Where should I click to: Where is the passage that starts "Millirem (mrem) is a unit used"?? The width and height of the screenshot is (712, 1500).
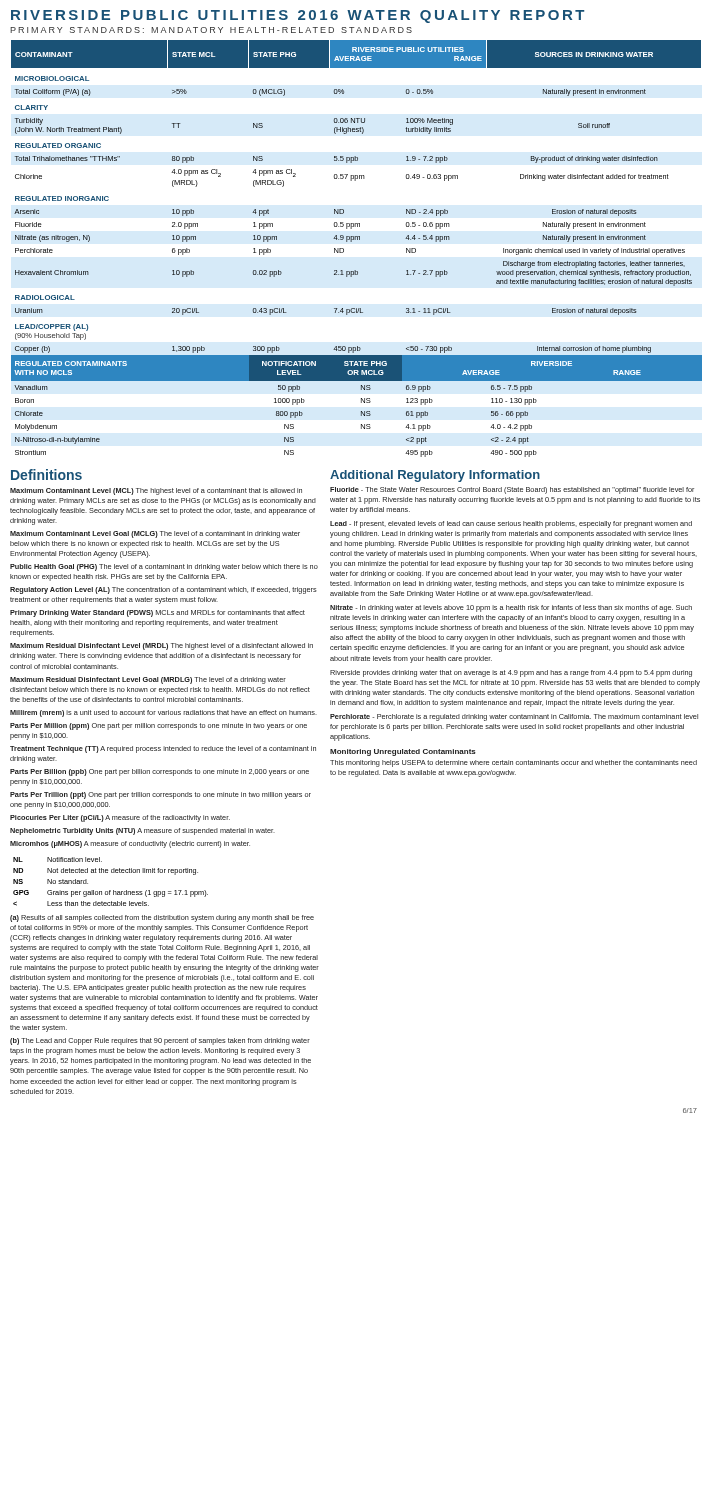(163, 712)
